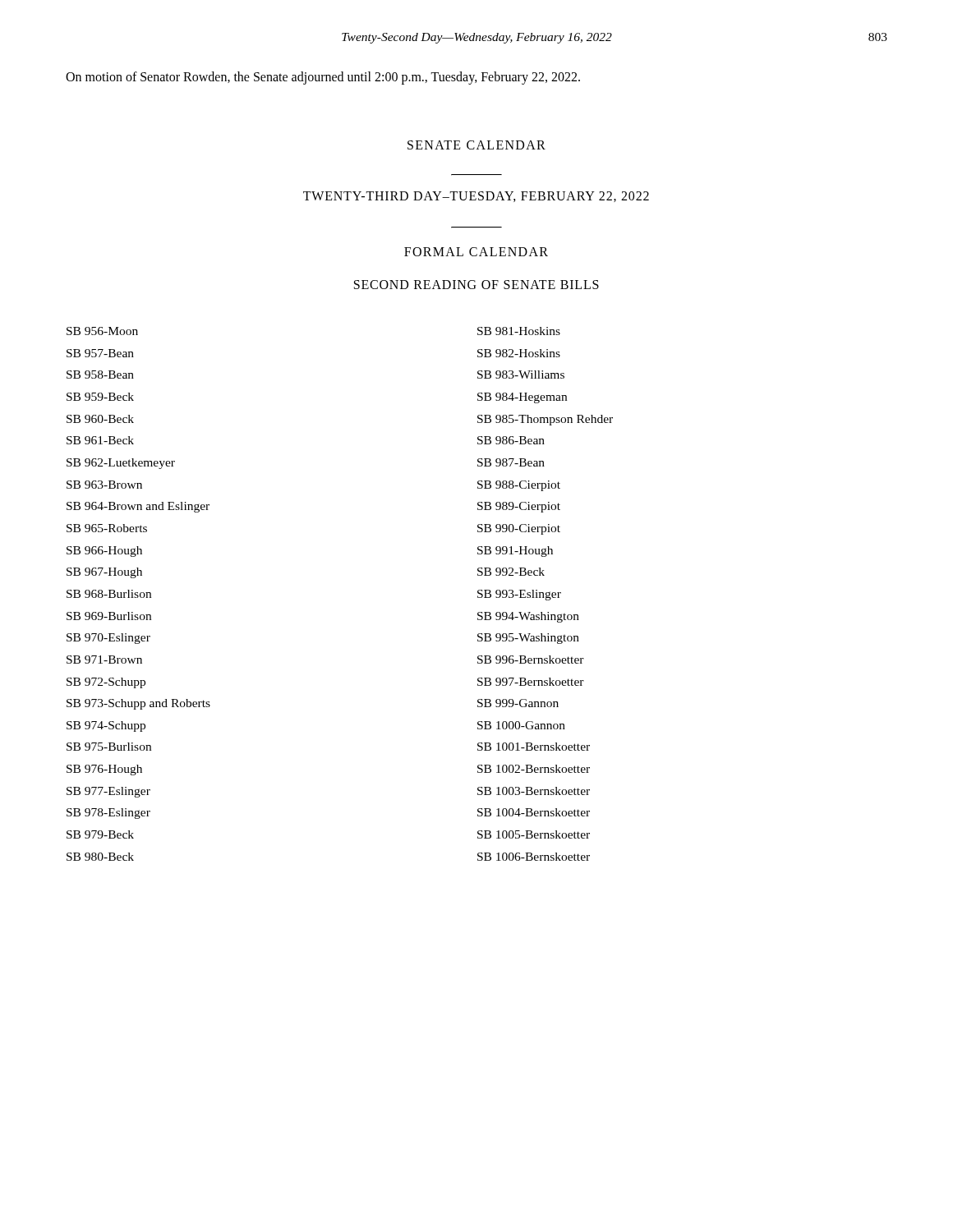This screenshot has width=953, height=1232.
Task: Click on the list item that says "SB 990-Cierpiot"
Action: [x=518, y=528]
